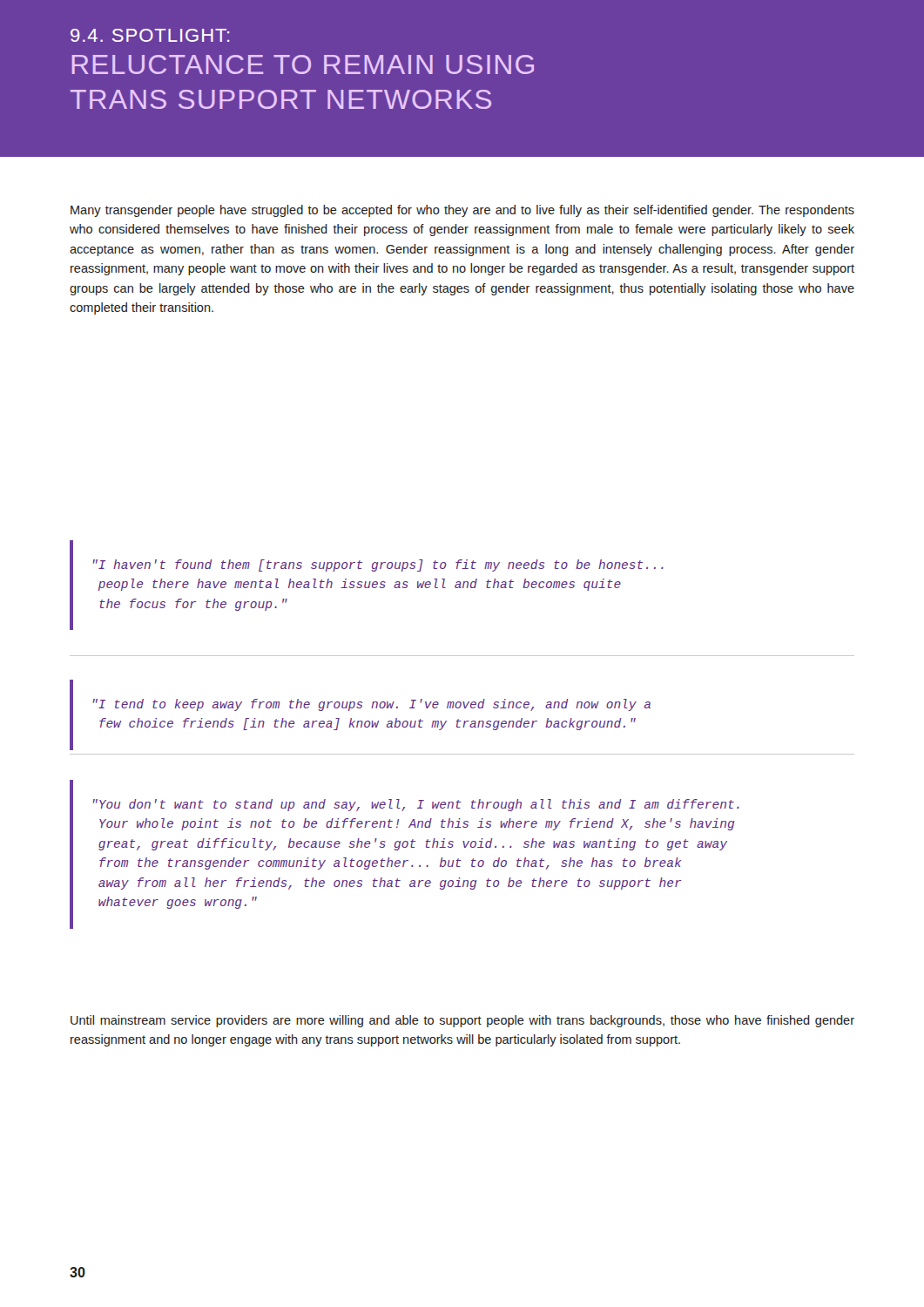This screenshot has height=1307, width=924.
Task: Point to the passage starting ""You don't want"
Action: 472,854
